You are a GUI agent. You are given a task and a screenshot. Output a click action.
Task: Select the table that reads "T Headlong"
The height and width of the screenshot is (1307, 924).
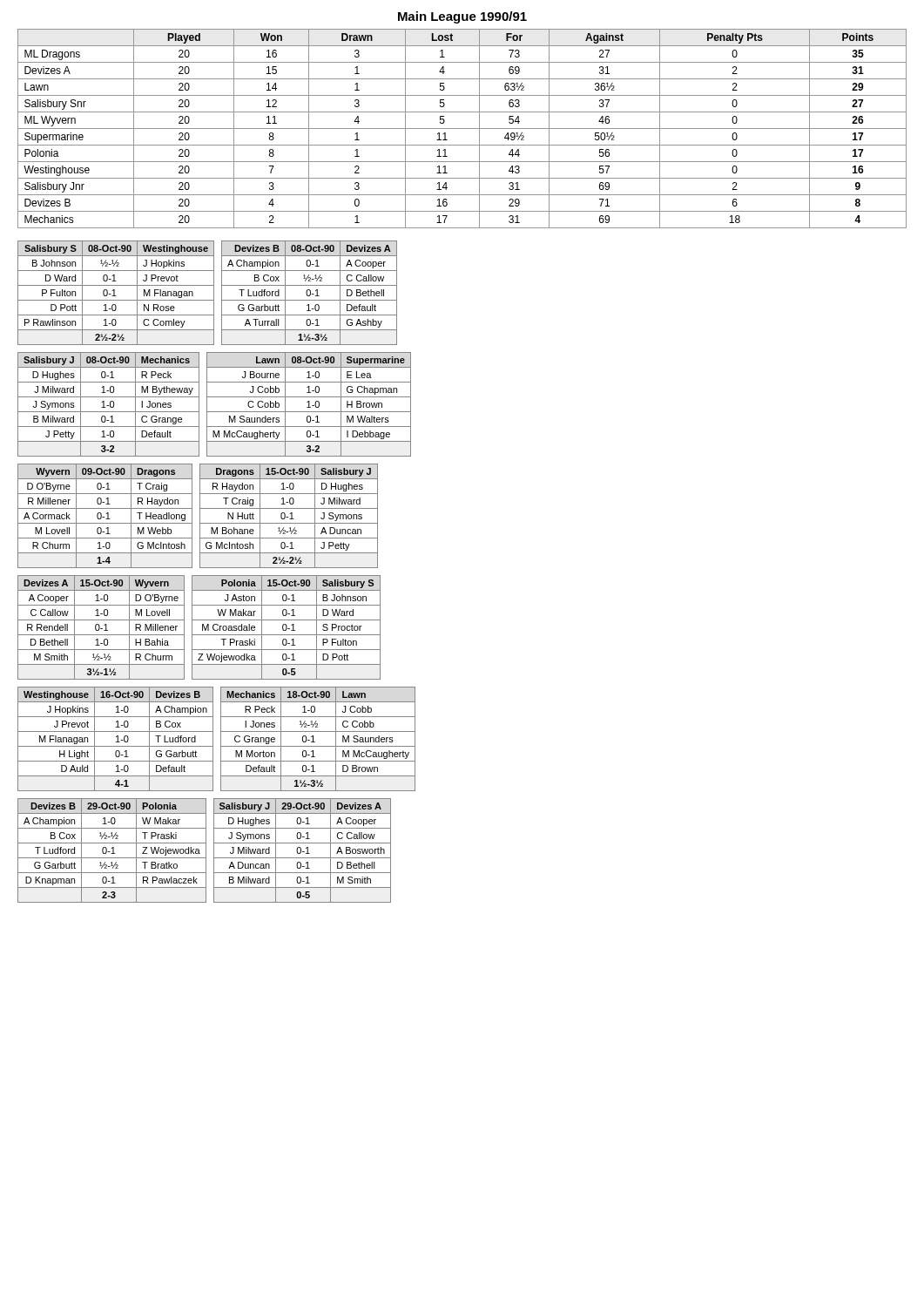(105, 516)
